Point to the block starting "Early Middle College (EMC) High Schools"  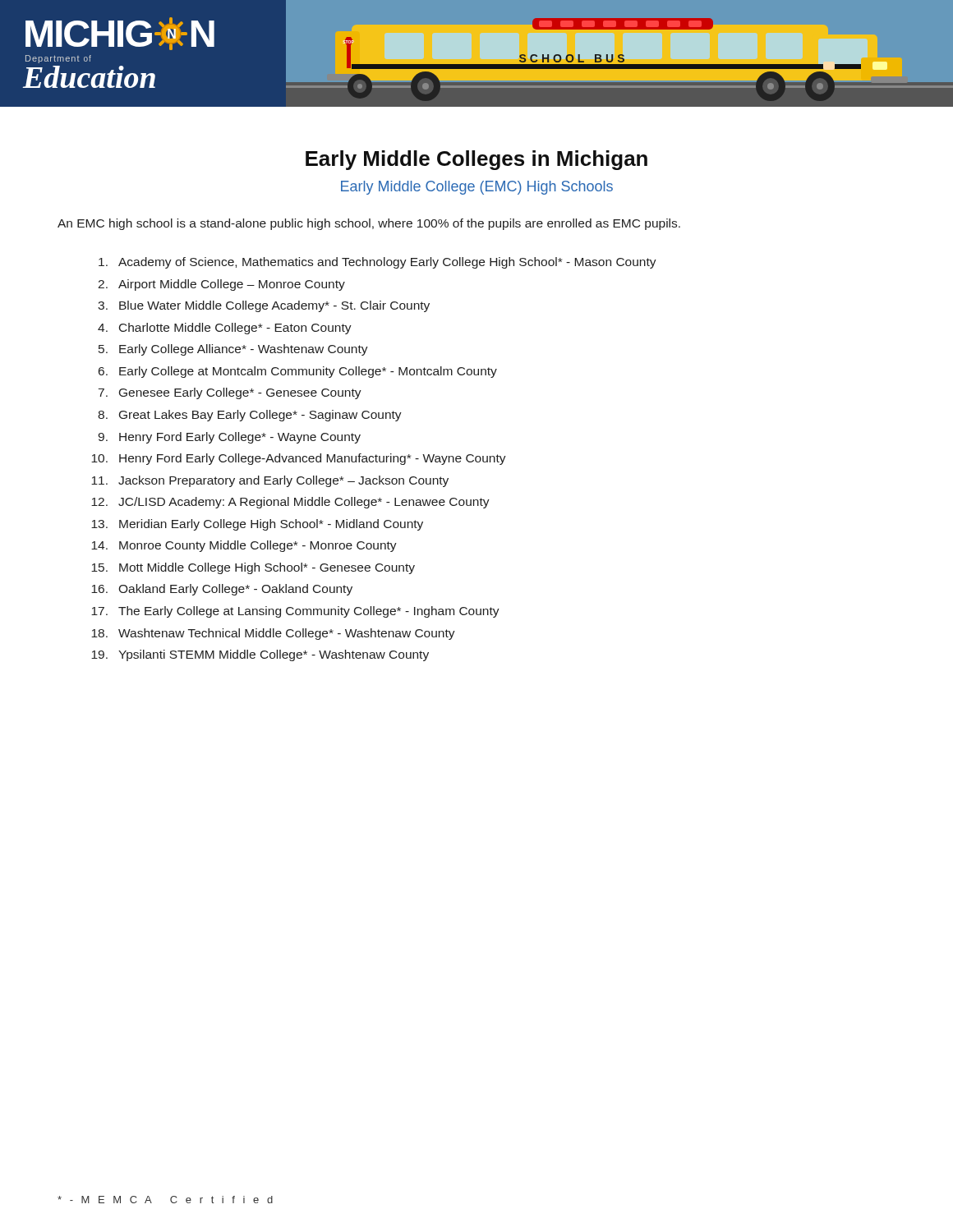[x=476, y=186]
